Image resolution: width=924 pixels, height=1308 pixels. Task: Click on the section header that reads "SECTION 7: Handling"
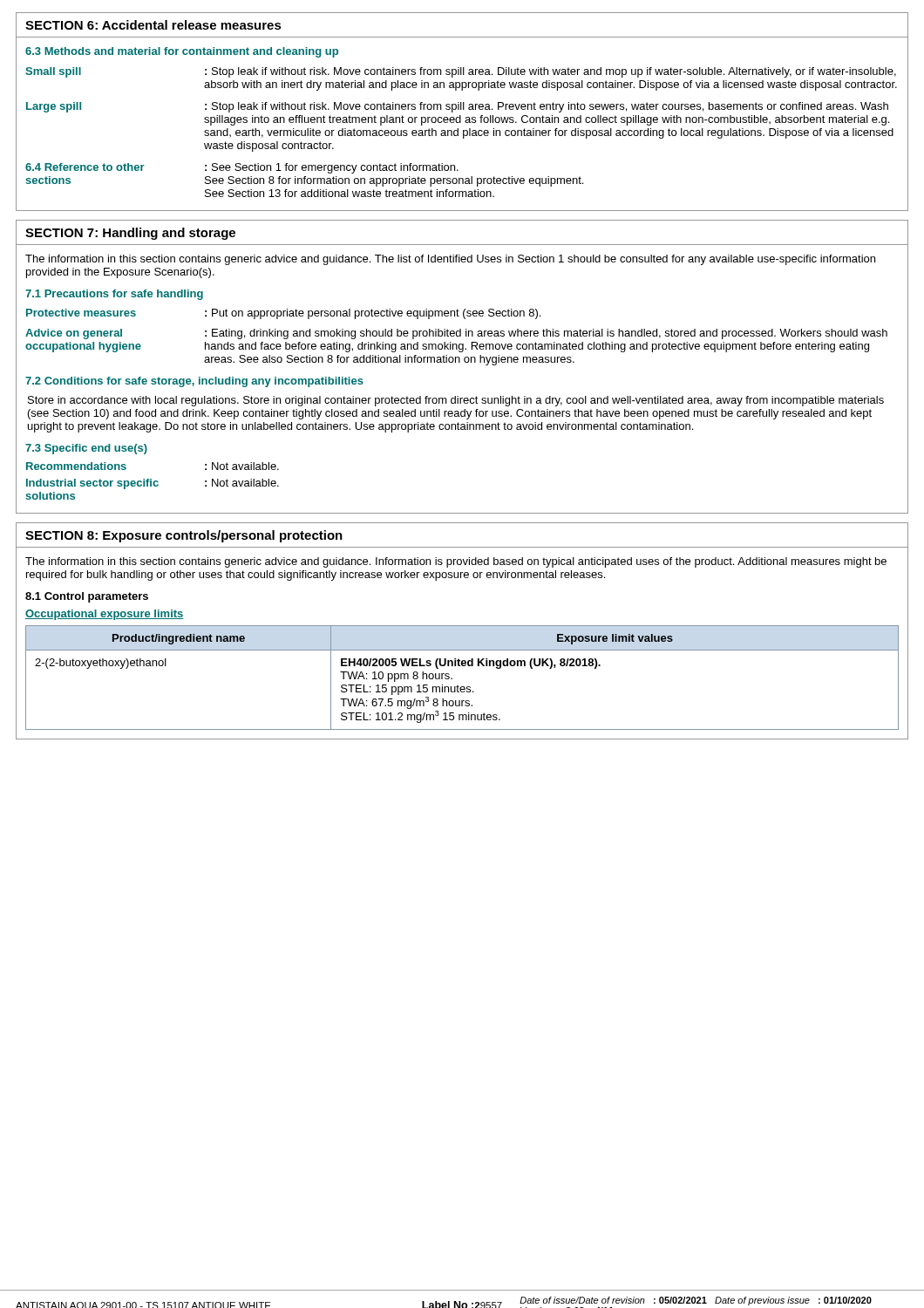click(131, 232)
